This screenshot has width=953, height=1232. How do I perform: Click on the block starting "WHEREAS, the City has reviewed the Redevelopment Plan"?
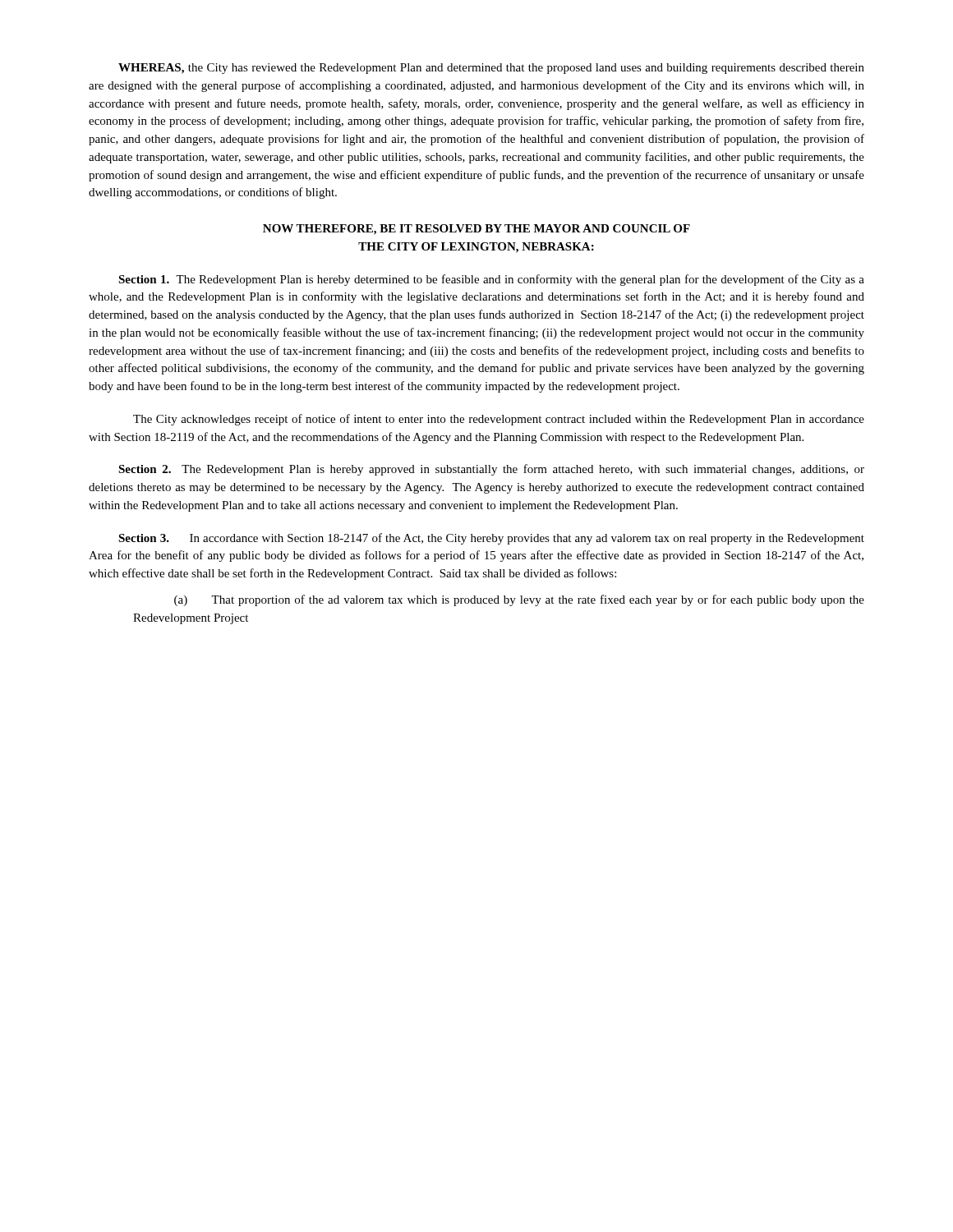pos(476,131)
